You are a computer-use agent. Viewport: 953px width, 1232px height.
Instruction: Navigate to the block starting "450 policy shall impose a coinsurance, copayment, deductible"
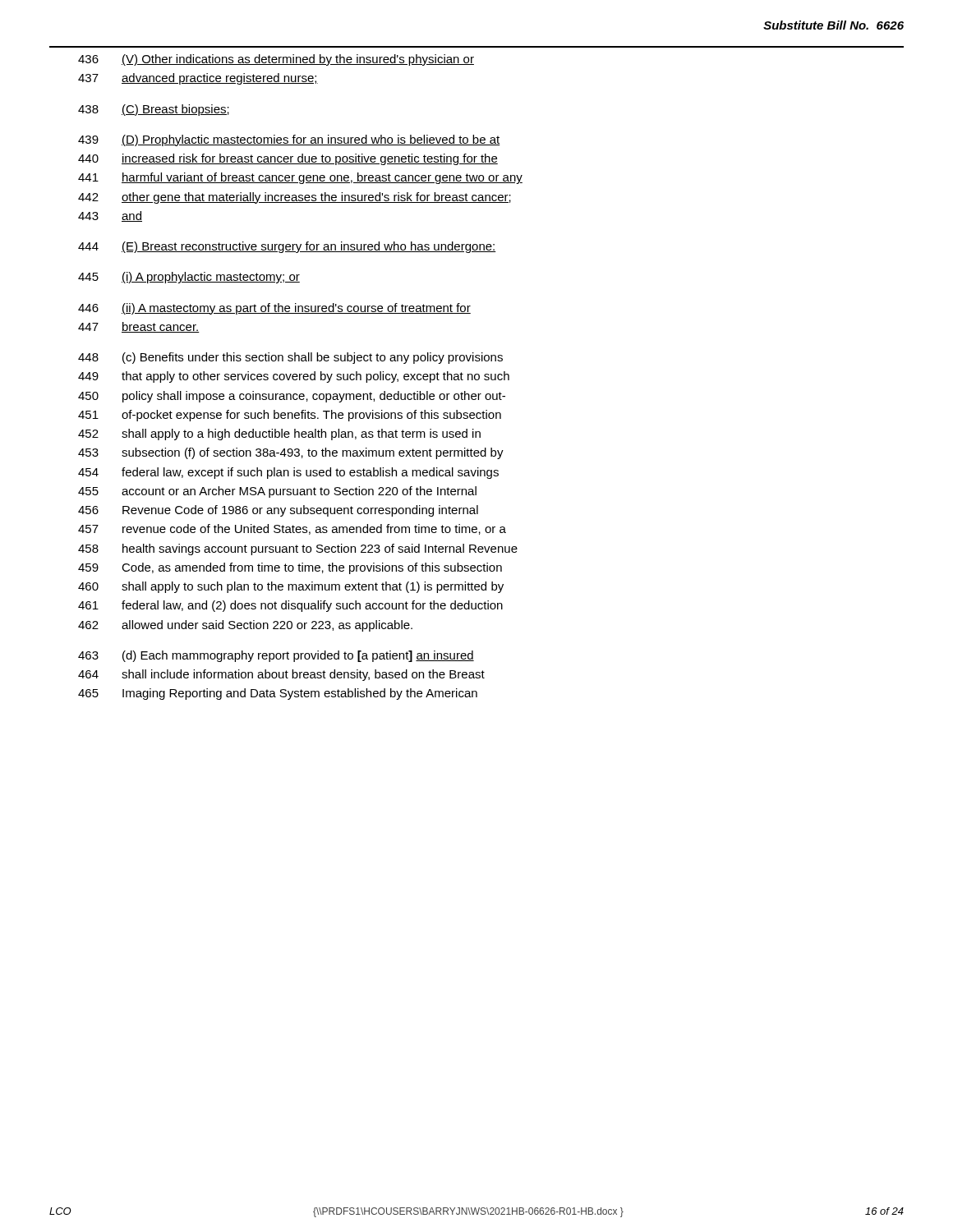coord(476,395)
